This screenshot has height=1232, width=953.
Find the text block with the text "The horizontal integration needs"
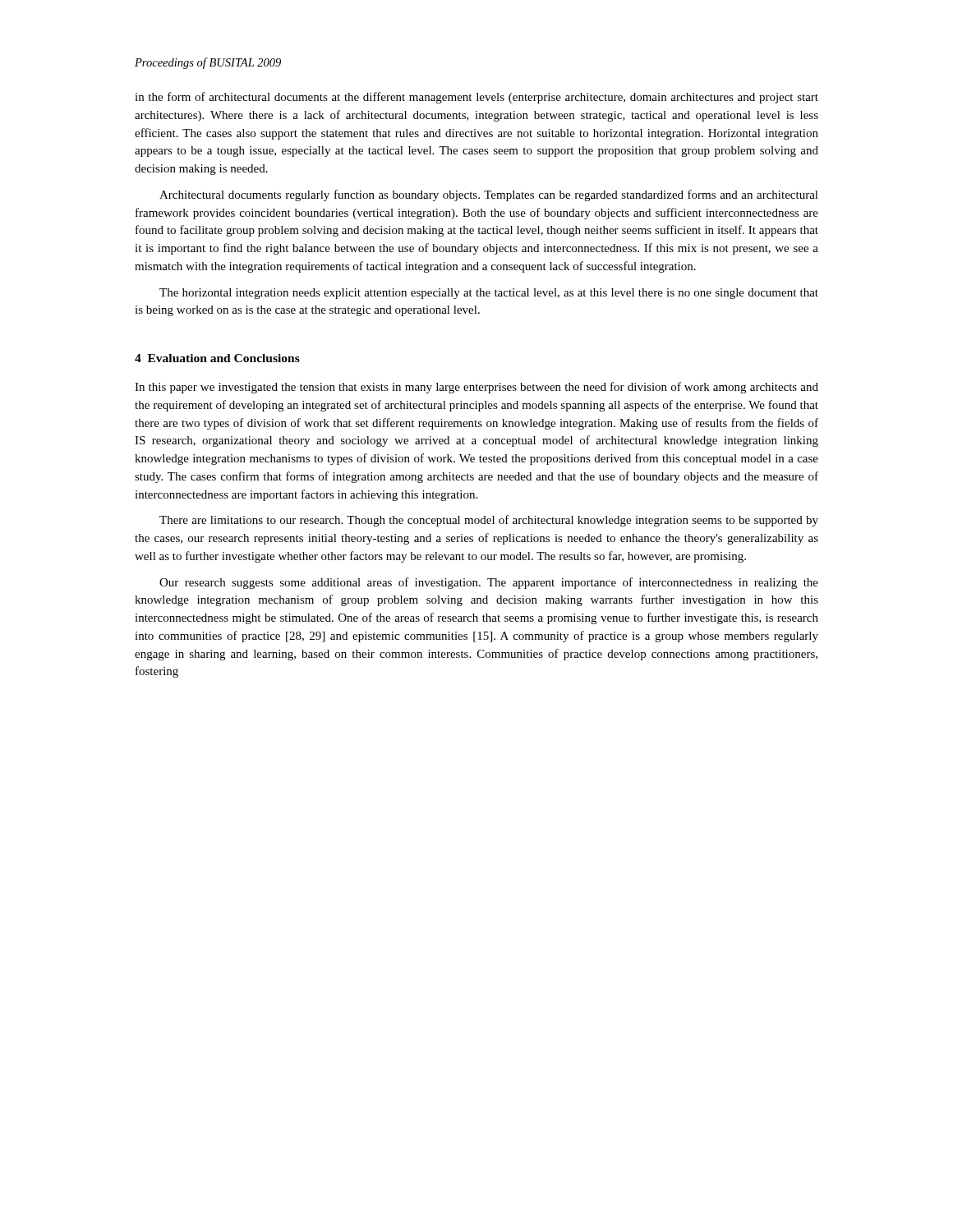476,302
